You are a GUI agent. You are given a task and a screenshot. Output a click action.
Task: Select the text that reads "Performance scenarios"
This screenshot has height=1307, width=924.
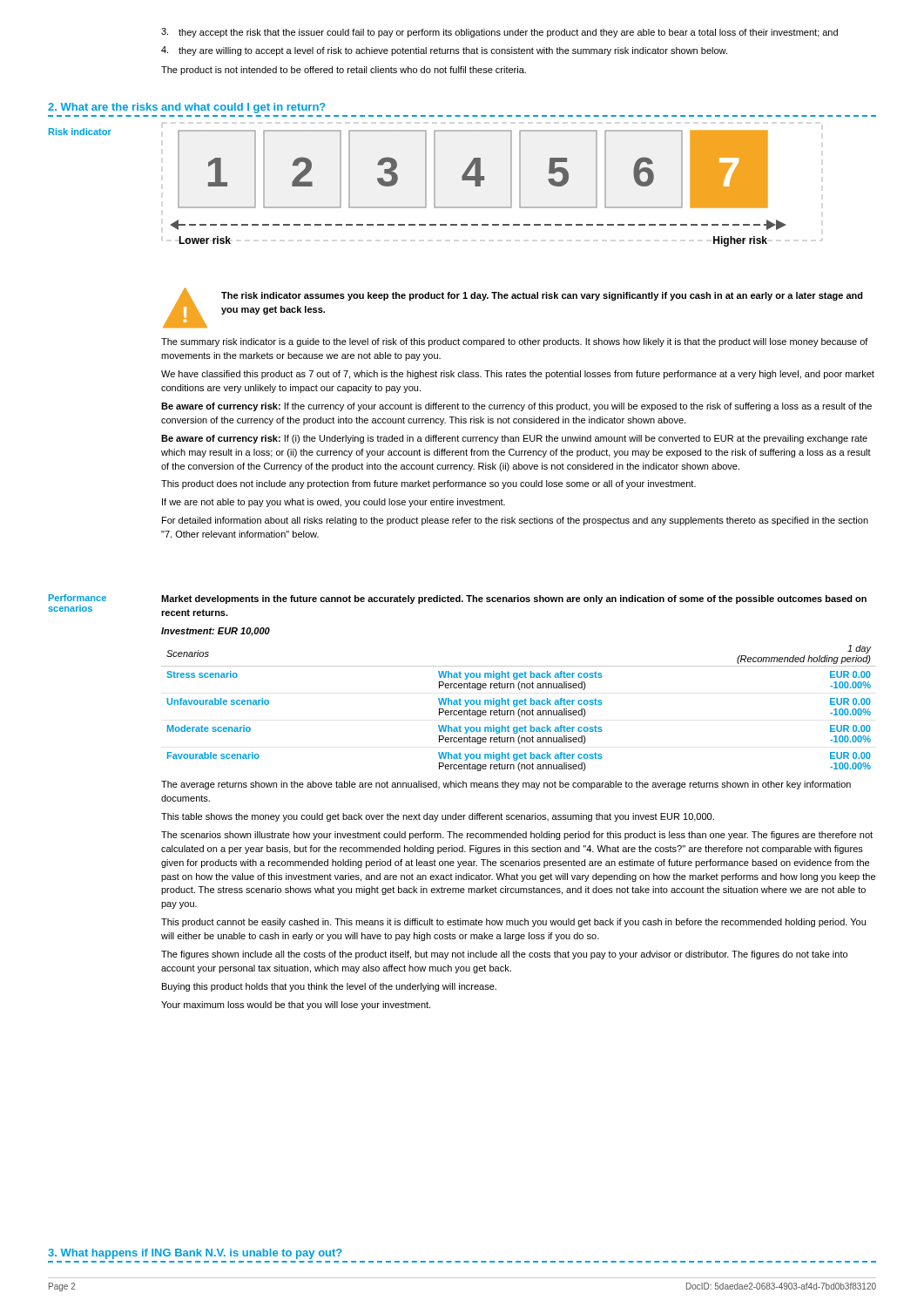click(77, 603)
